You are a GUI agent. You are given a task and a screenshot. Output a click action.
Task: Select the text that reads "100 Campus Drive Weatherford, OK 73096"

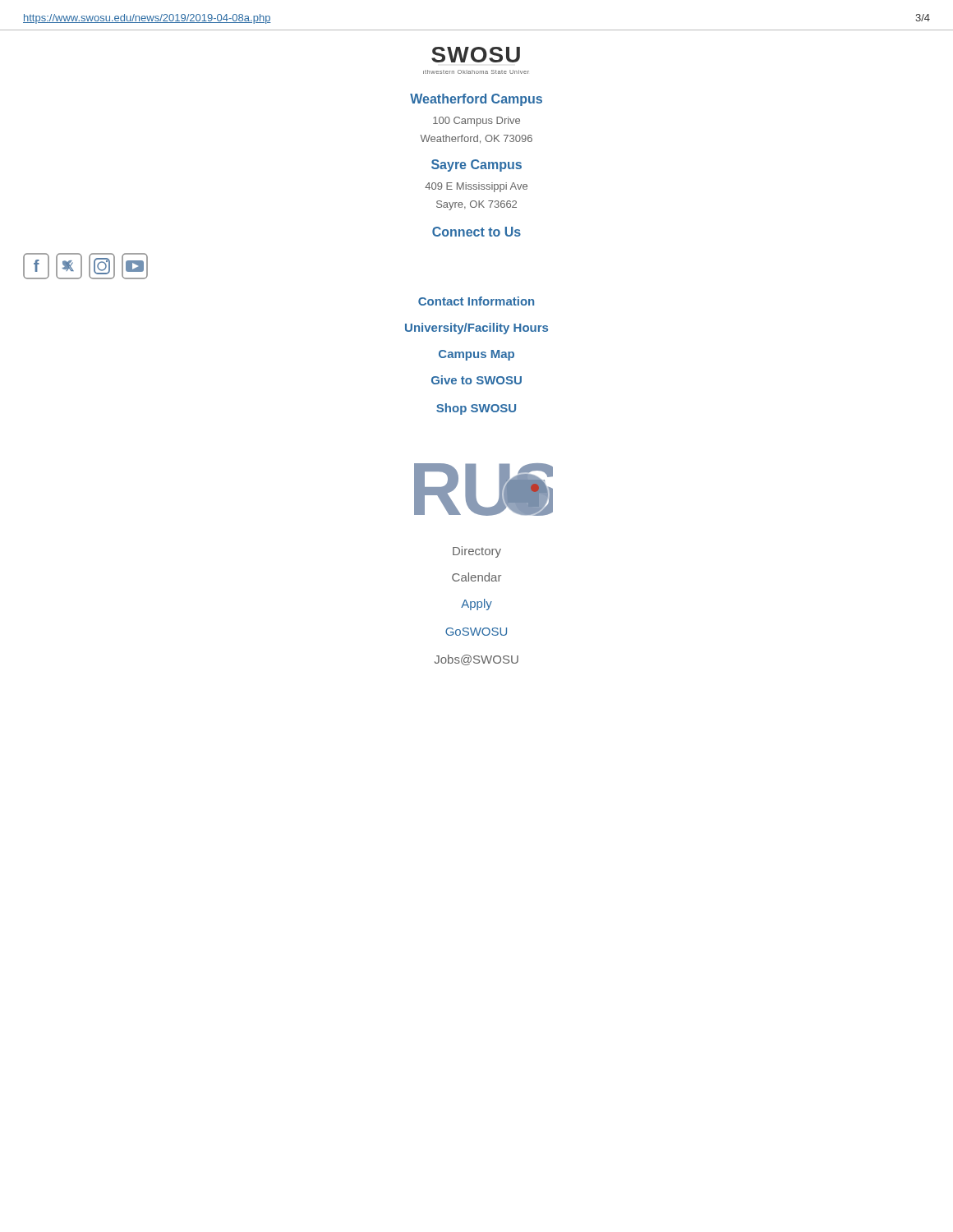click(476, 129)
